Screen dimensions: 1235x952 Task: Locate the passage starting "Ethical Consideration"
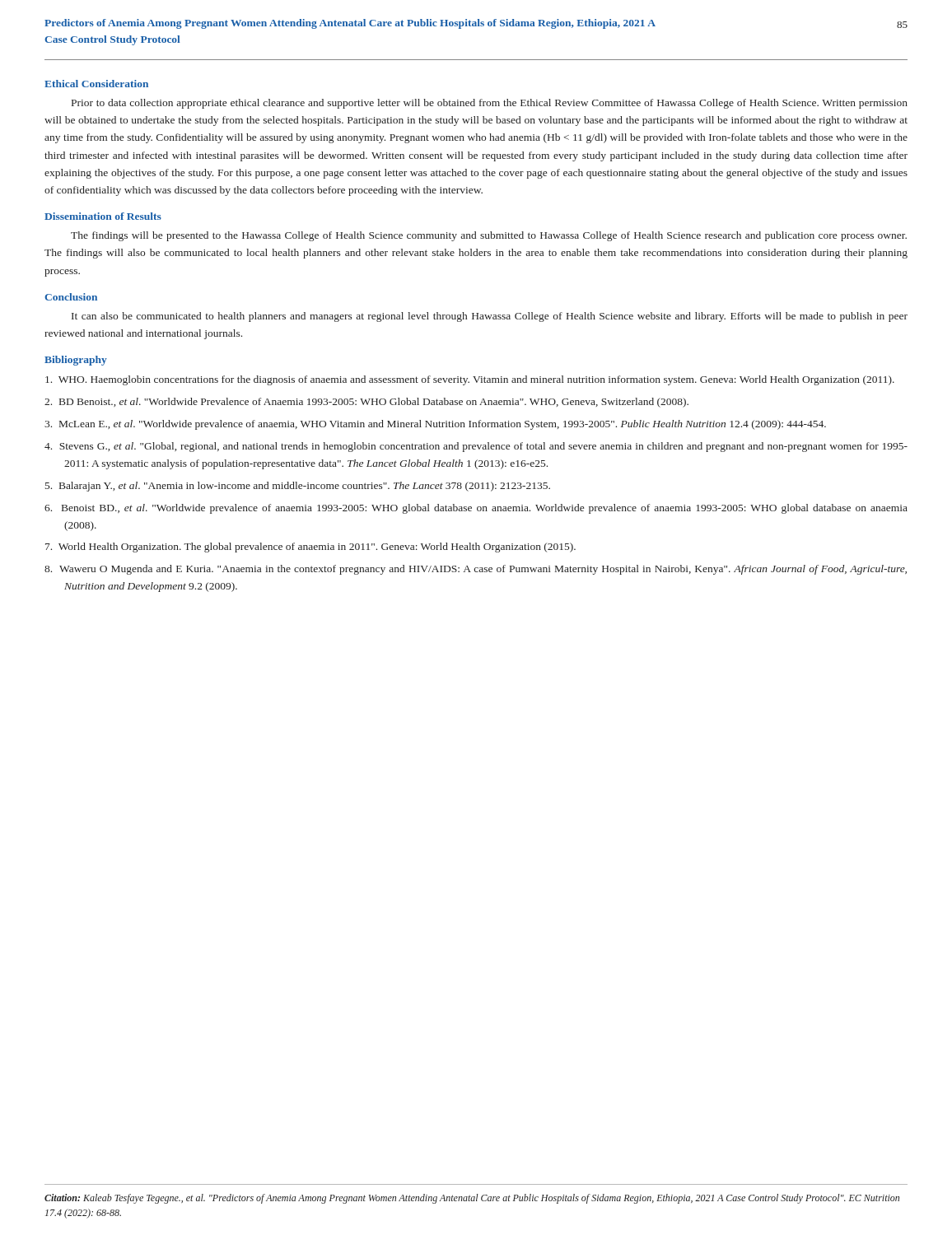[96, 84]
